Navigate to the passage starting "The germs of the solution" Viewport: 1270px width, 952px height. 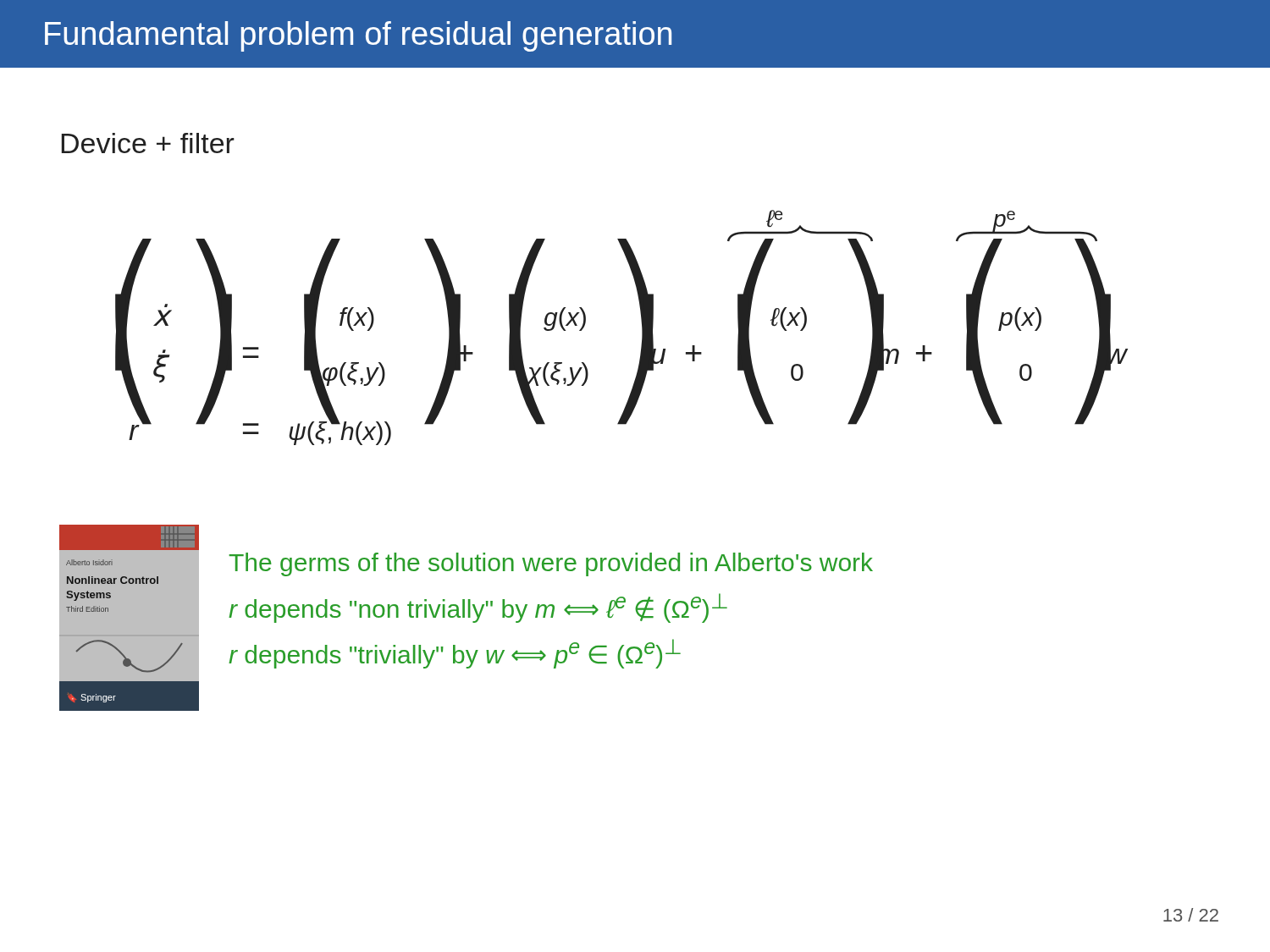551,608
